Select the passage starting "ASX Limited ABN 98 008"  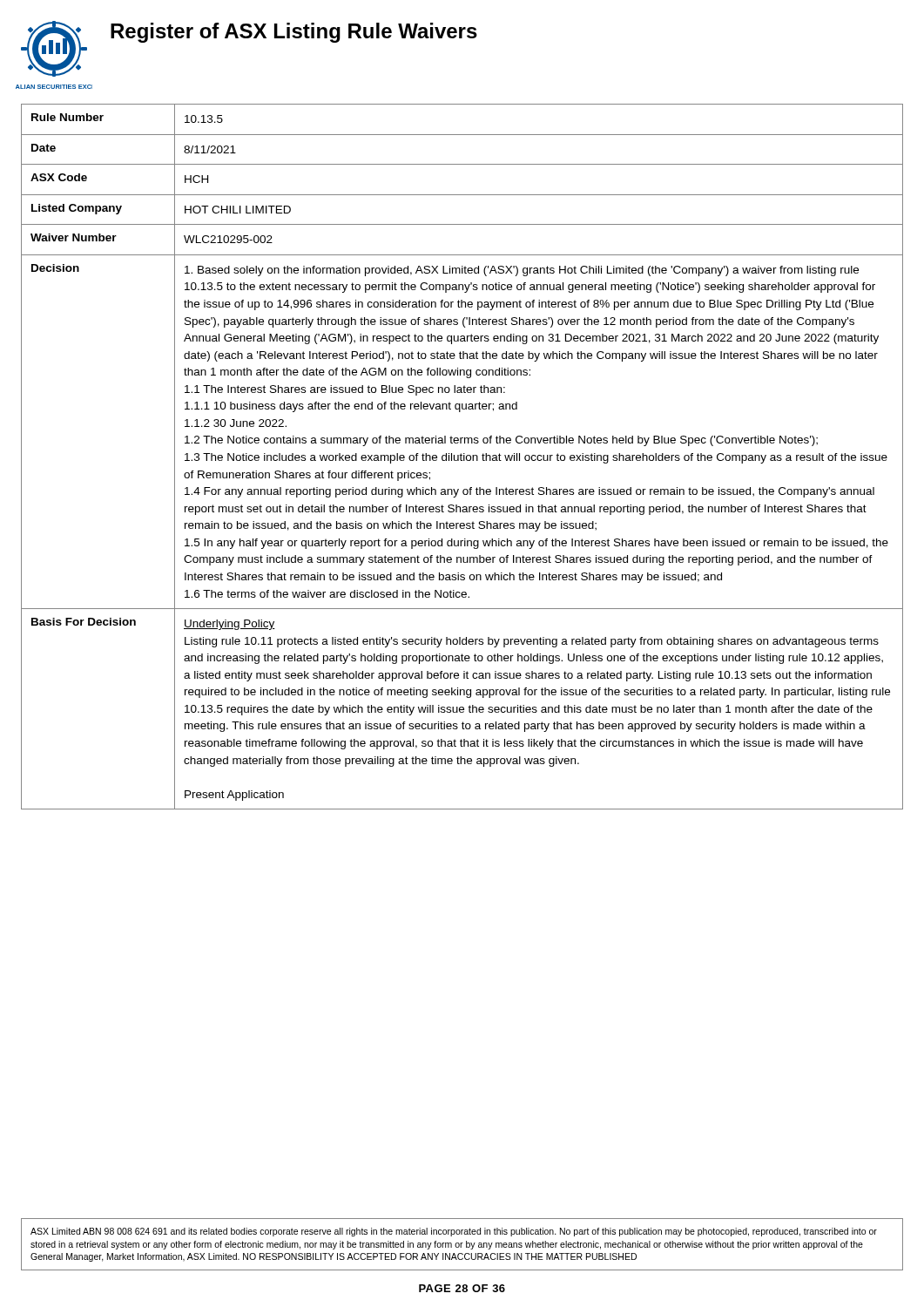[454, 1244]
